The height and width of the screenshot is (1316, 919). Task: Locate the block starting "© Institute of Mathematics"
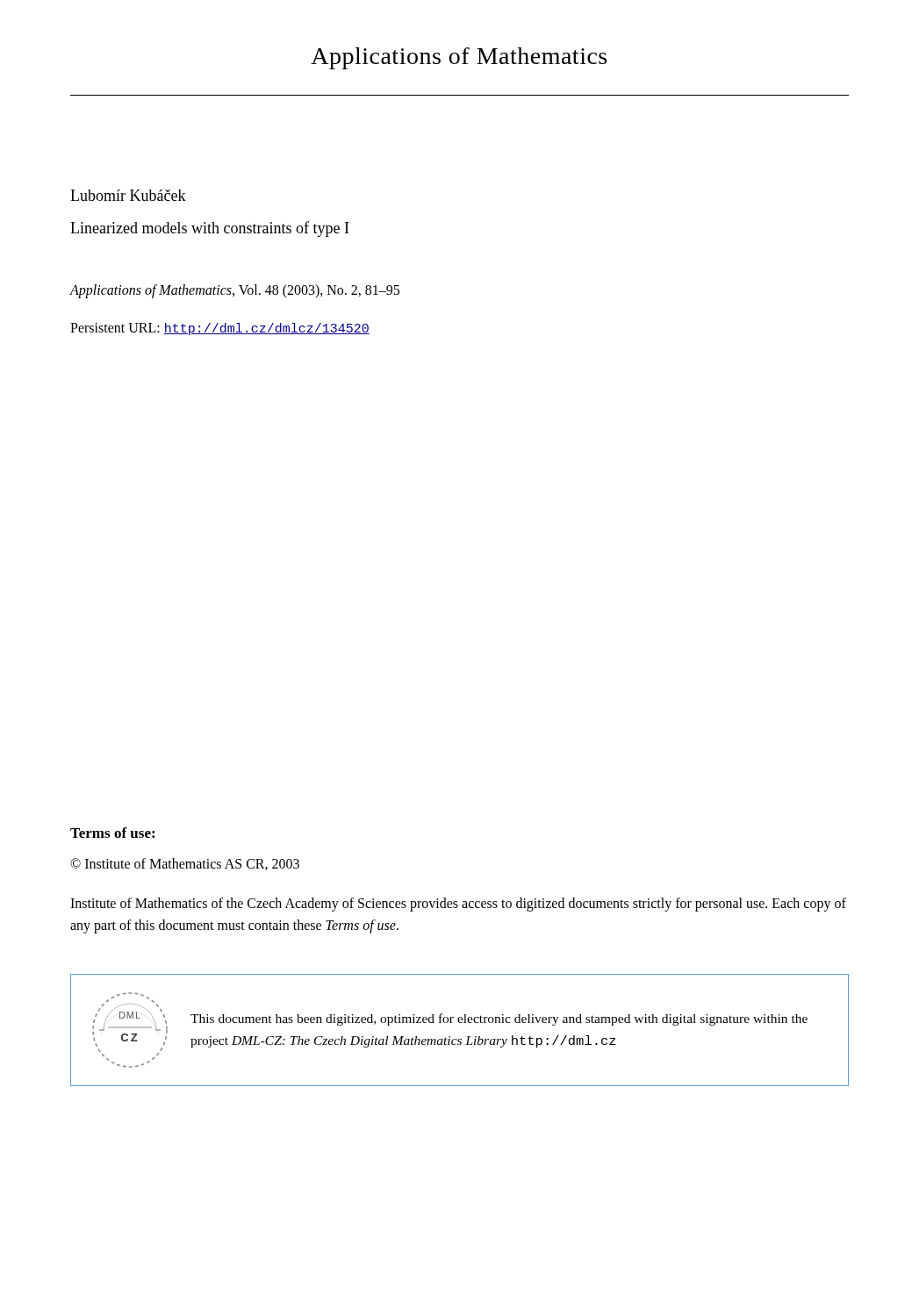185,864
